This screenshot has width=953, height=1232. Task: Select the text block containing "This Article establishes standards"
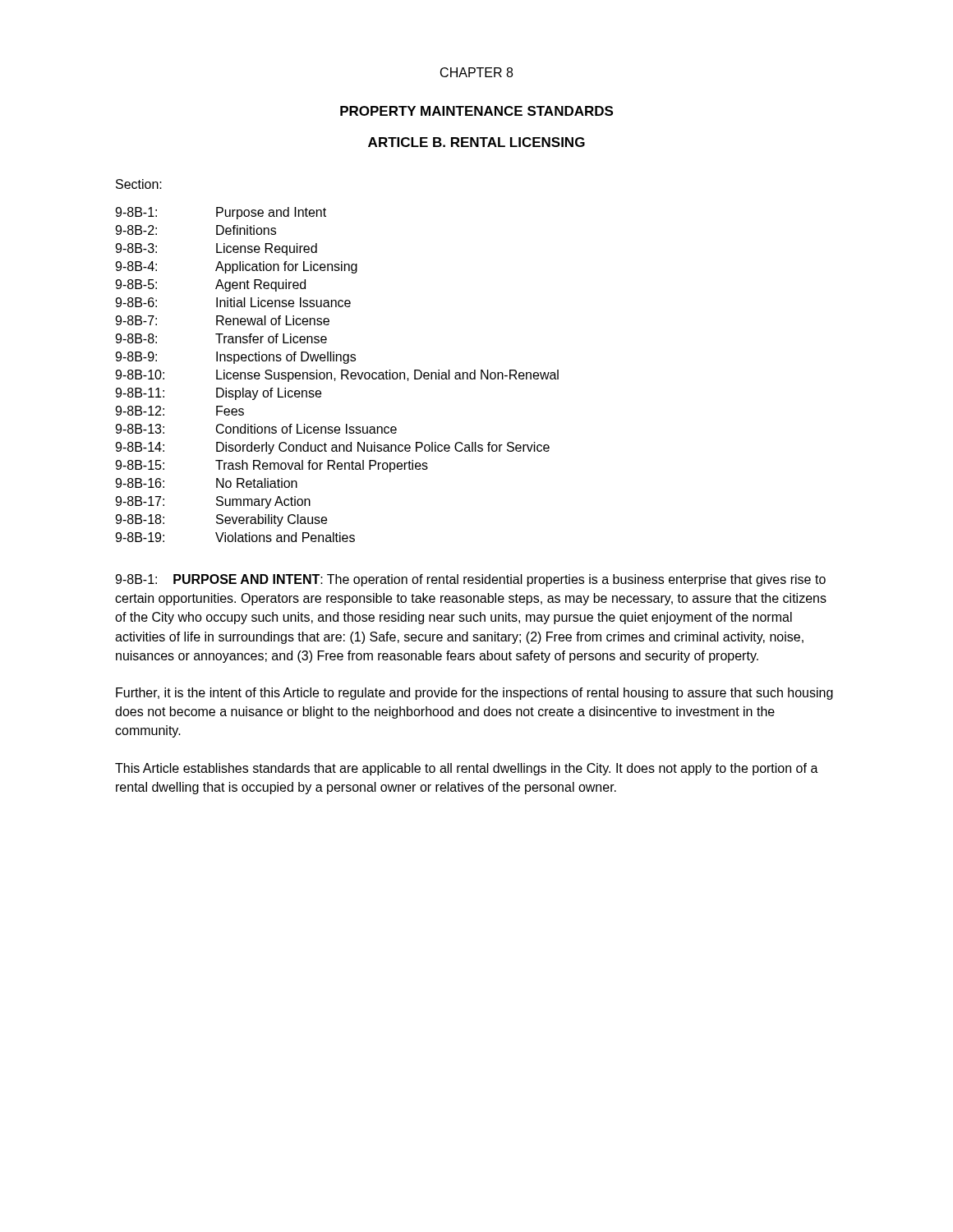tap(466, 778)
